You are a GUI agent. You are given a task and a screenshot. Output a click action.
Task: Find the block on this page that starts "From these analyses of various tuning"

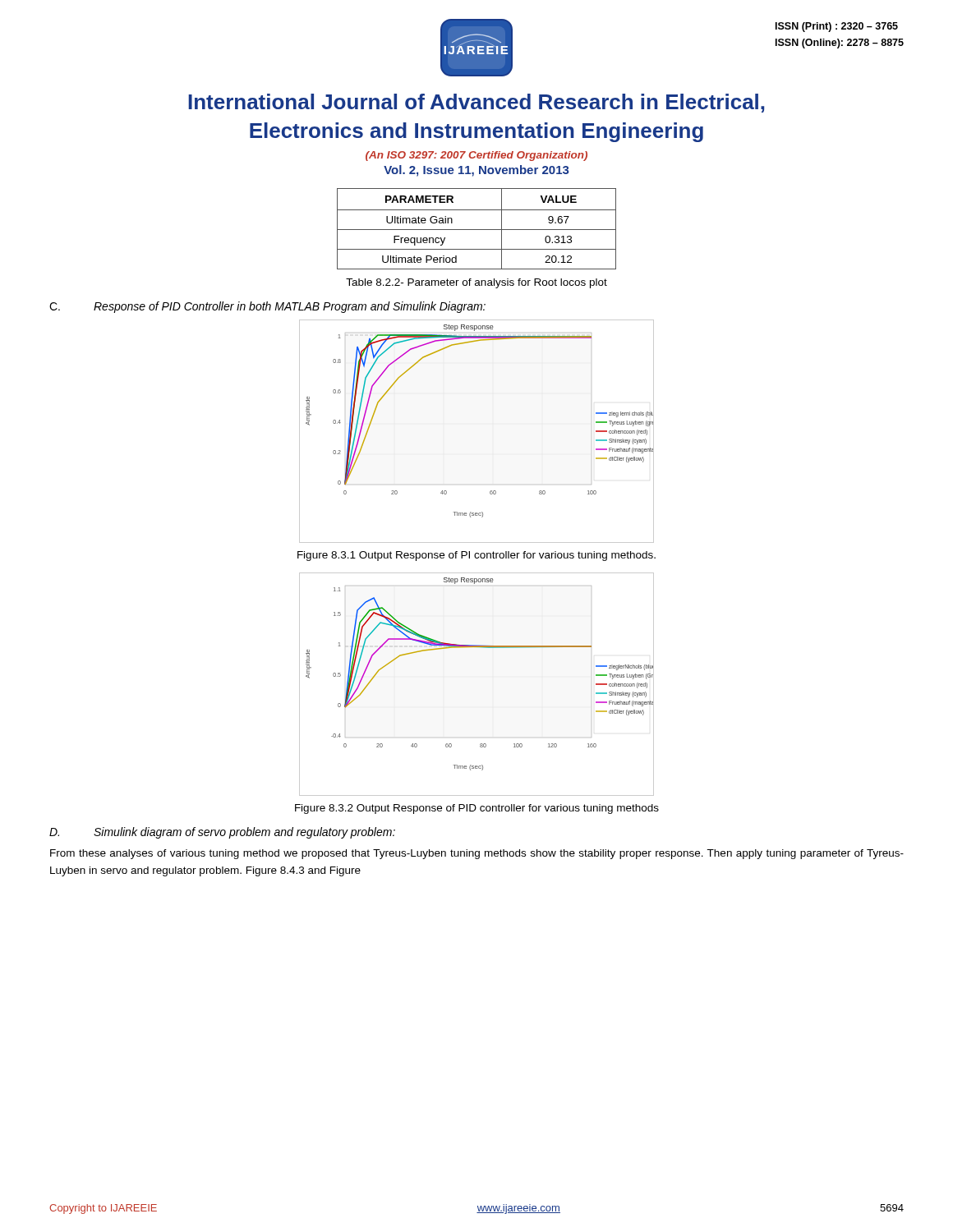[476, 862]
